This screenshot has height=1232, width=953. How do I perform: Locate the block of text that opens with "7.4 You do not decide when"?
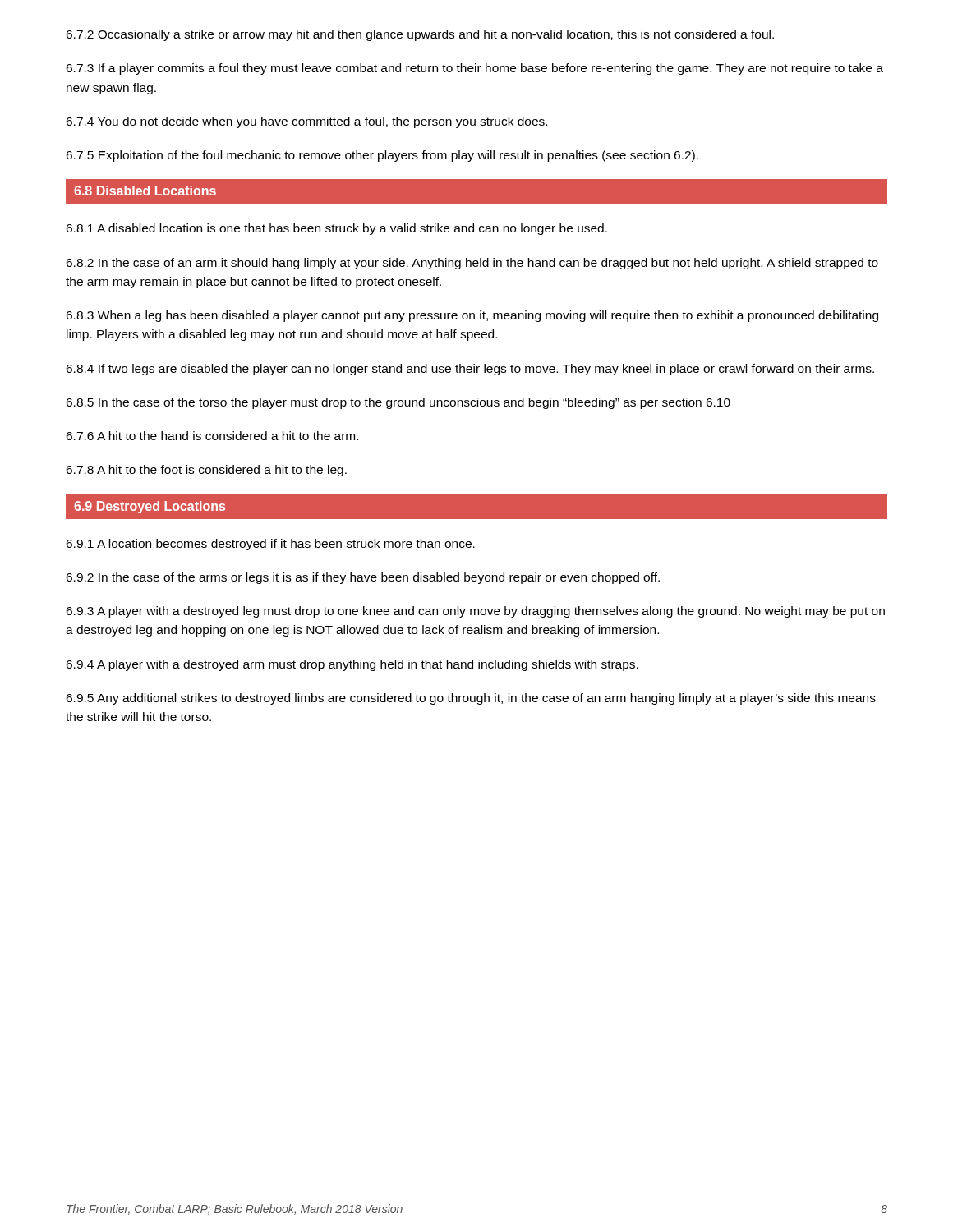[x=307, y=121]
